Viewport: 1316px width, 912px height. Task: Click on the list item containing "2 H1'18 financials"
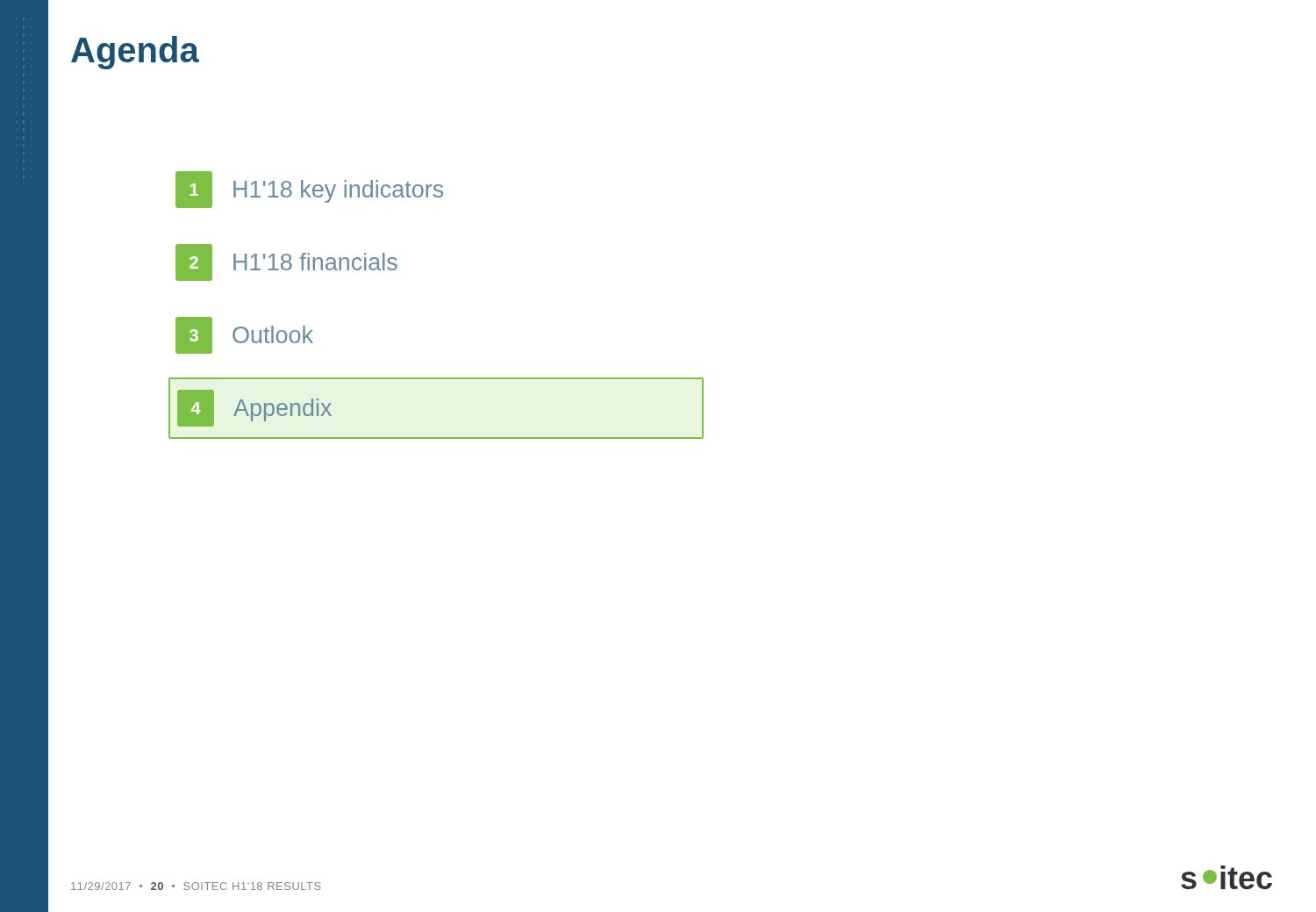(x=287, y=262)
